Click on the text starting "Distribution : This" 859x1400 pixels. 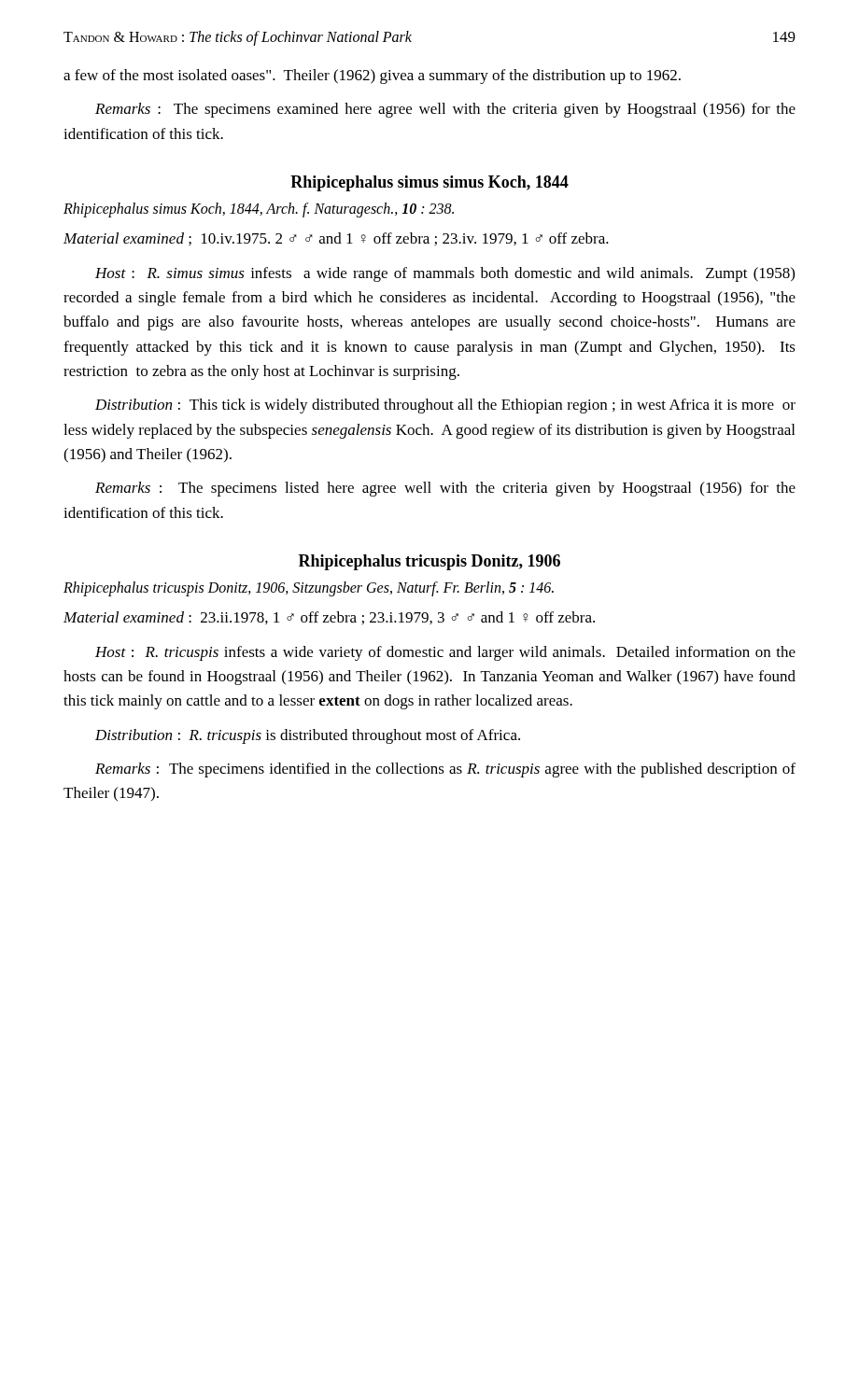click(x=430, y=429)
